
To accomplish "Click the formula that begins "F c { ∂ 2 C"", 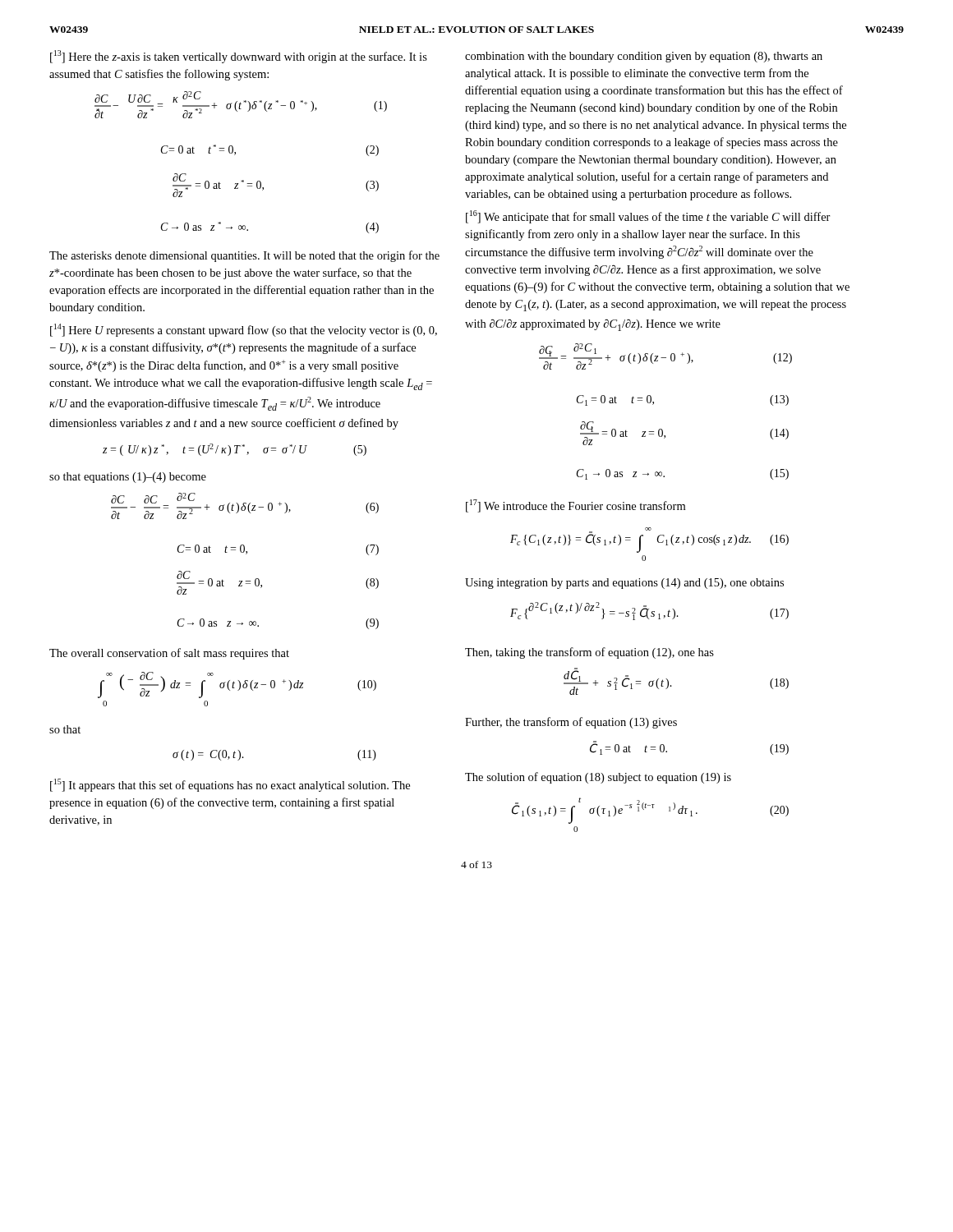I will (x=662, y=616).
